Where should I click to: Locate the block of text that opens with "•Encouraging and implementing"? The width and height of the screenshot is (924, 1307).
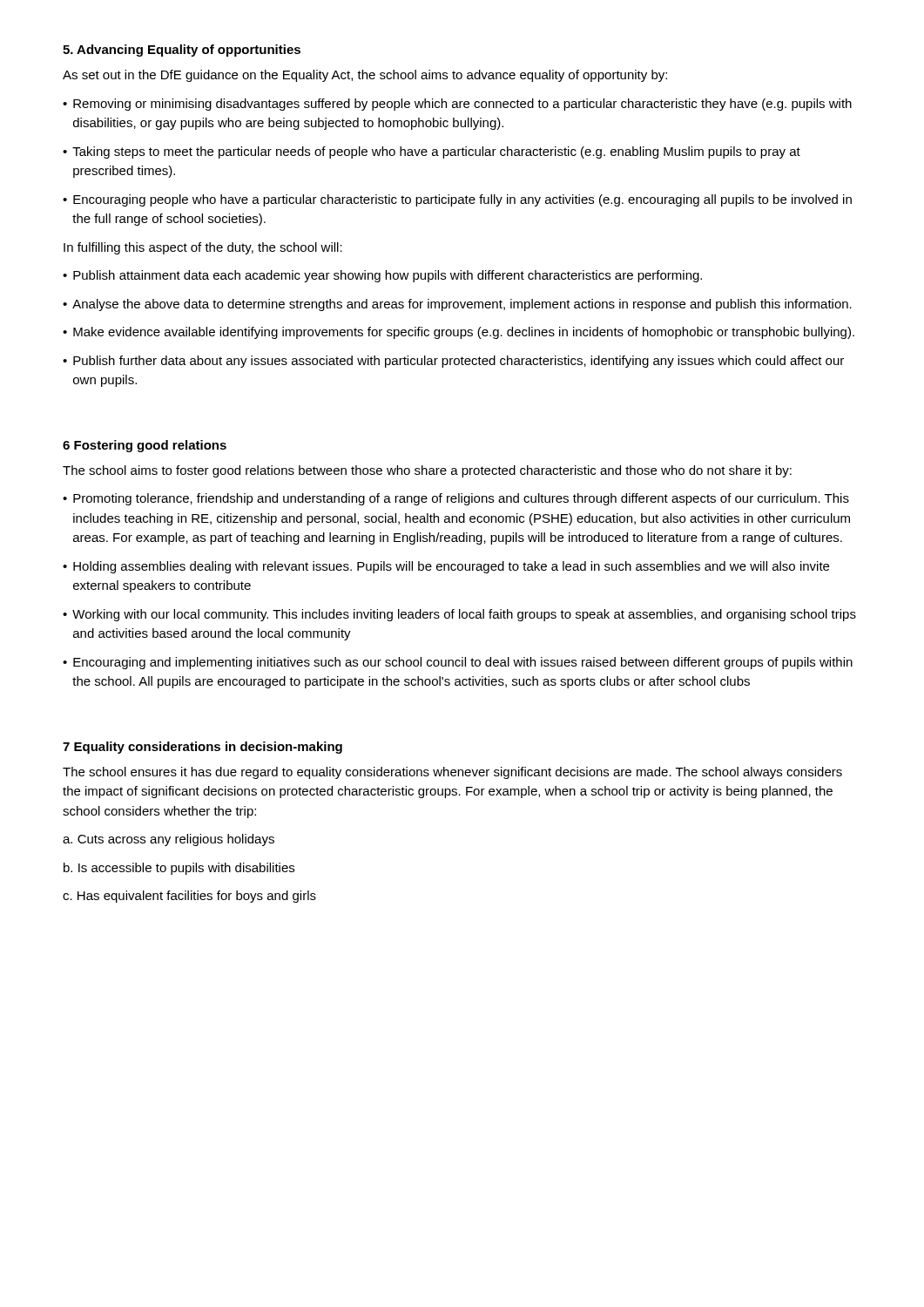462,672
